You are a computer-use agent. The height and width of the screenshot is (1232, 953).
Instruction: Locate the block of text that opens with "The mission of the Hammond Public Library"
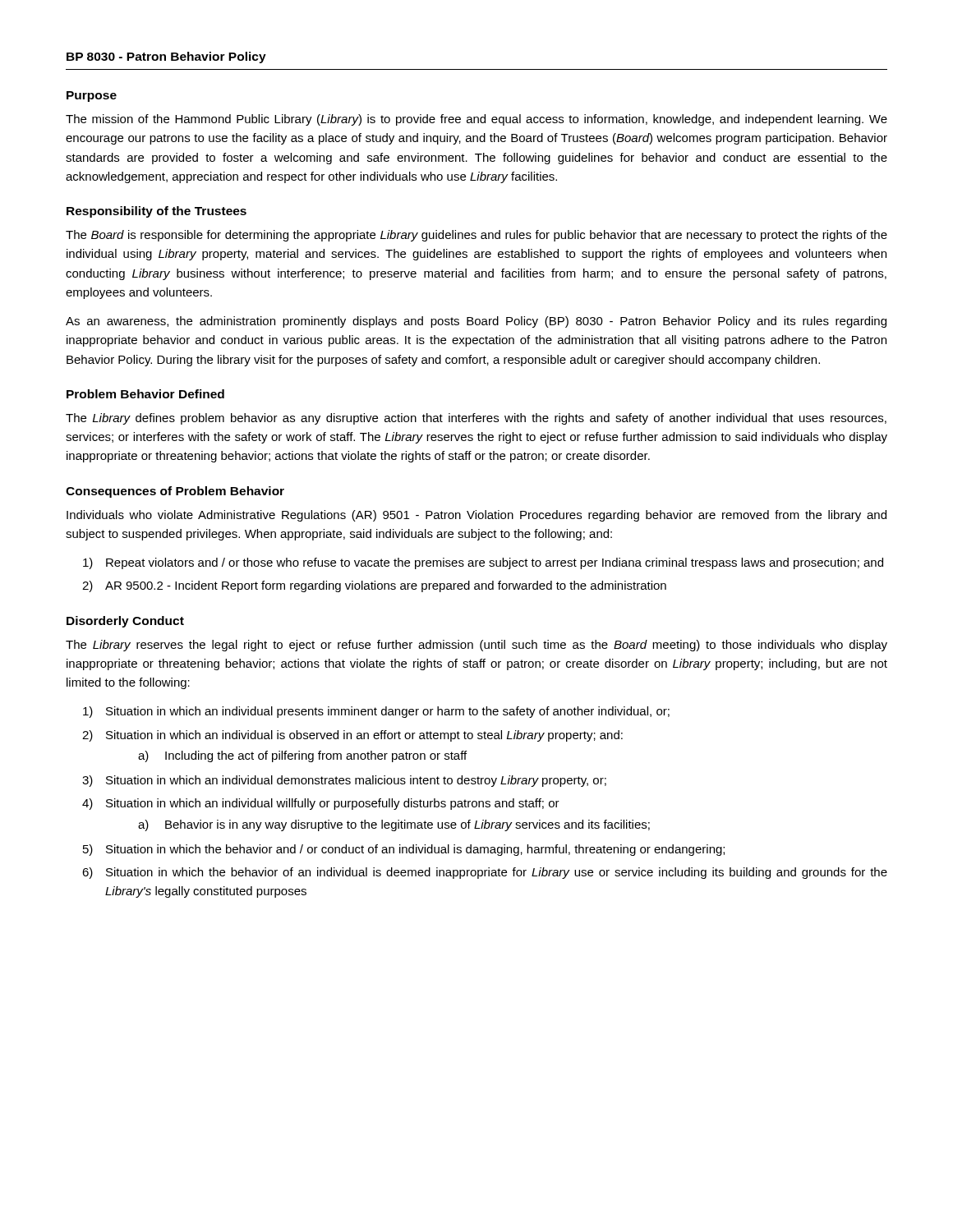pyautogui.click(x=476, y=147)
